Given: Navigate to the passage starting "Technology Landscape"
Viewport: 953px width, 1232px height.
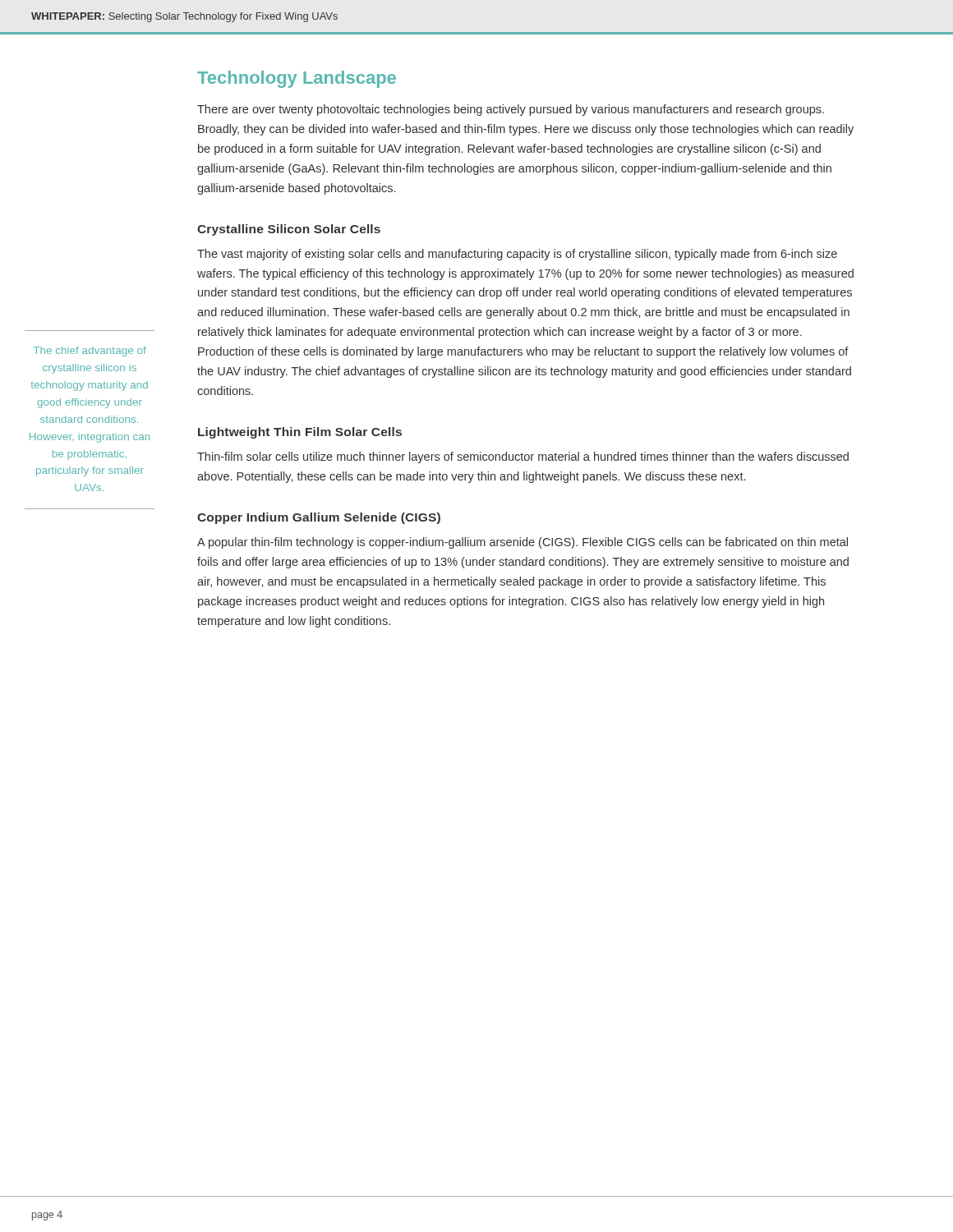Looking at the screenshot, I should (x=297, y=78).
